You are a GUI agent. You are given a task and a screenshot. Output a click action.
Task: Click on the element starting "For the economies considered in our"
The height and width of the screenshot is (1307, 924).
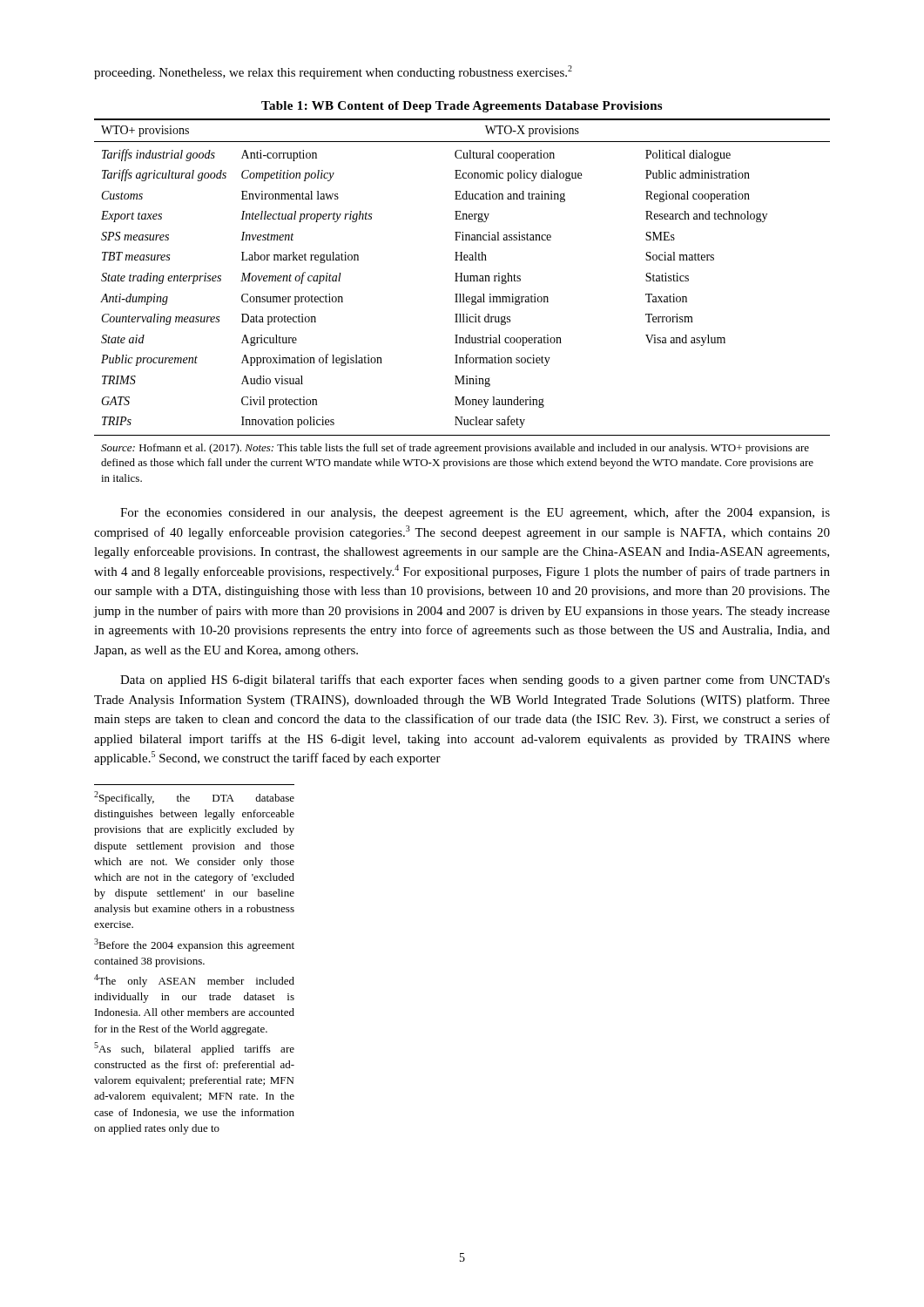[462, 582]
